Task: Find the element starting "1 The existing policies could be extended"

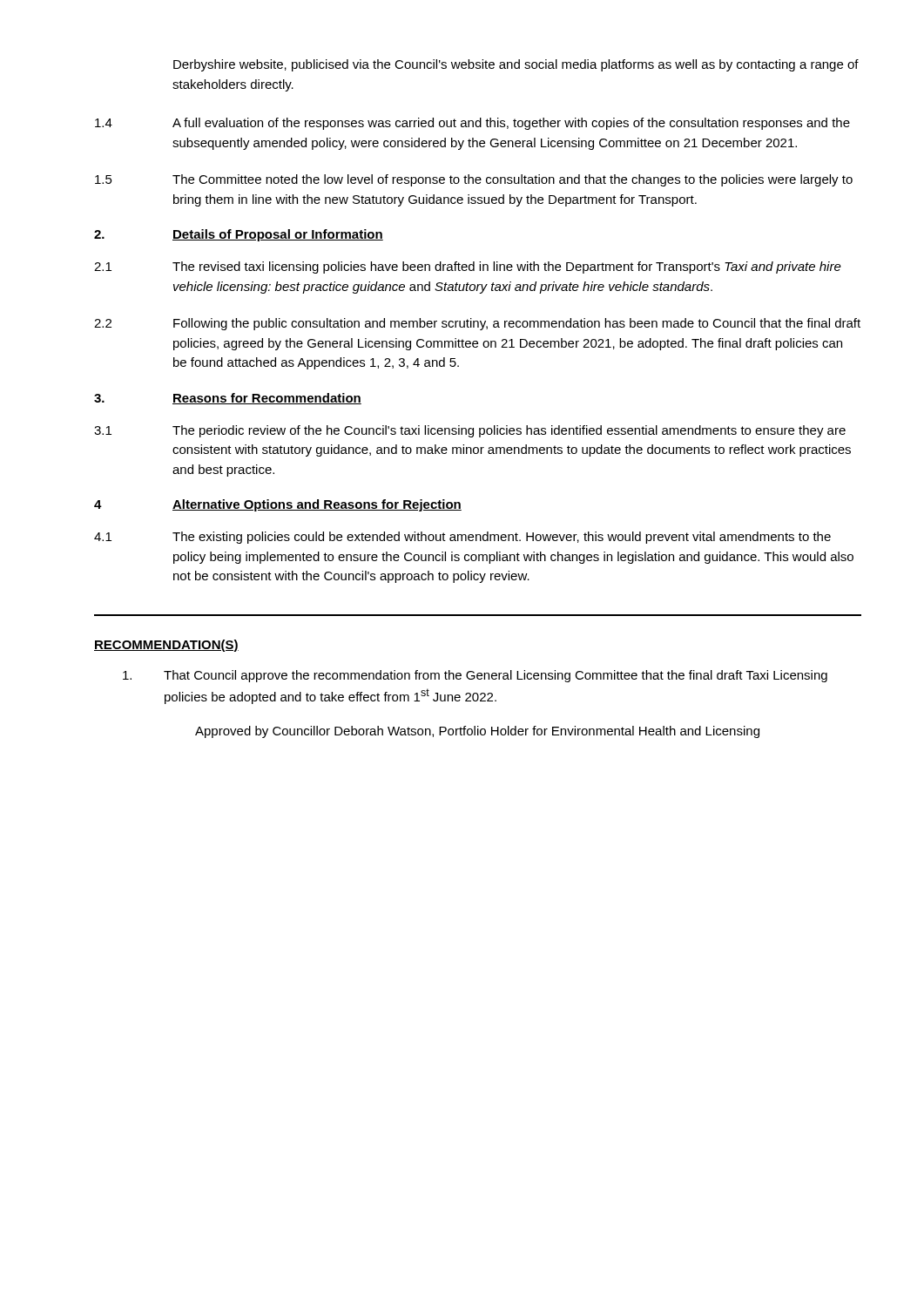Action: click(x=478, y=557)
